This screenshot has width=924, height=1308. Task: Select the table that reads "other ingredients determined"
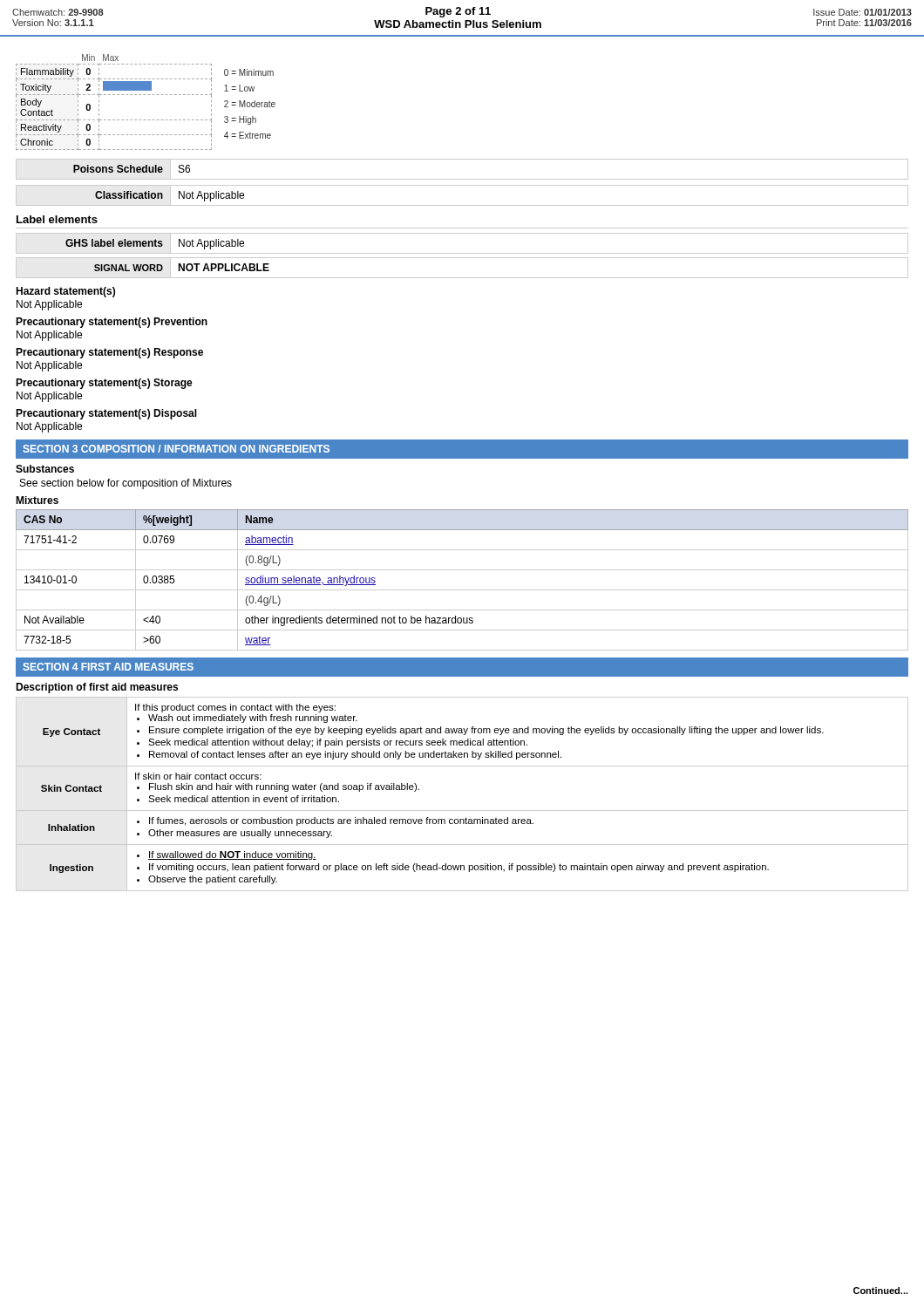[x=462, y=580]
